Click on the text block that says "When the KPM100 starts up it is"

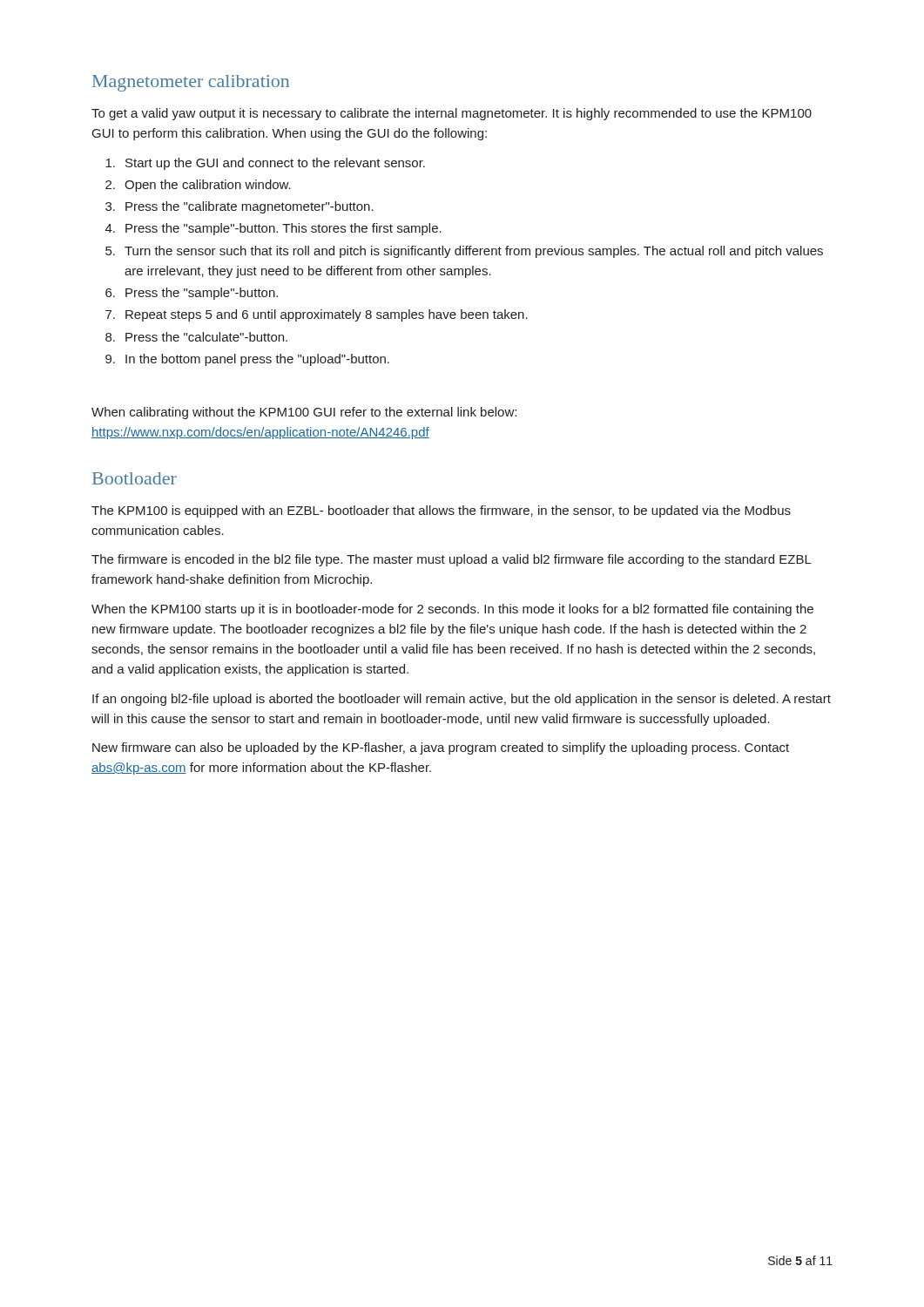(462, 639)
